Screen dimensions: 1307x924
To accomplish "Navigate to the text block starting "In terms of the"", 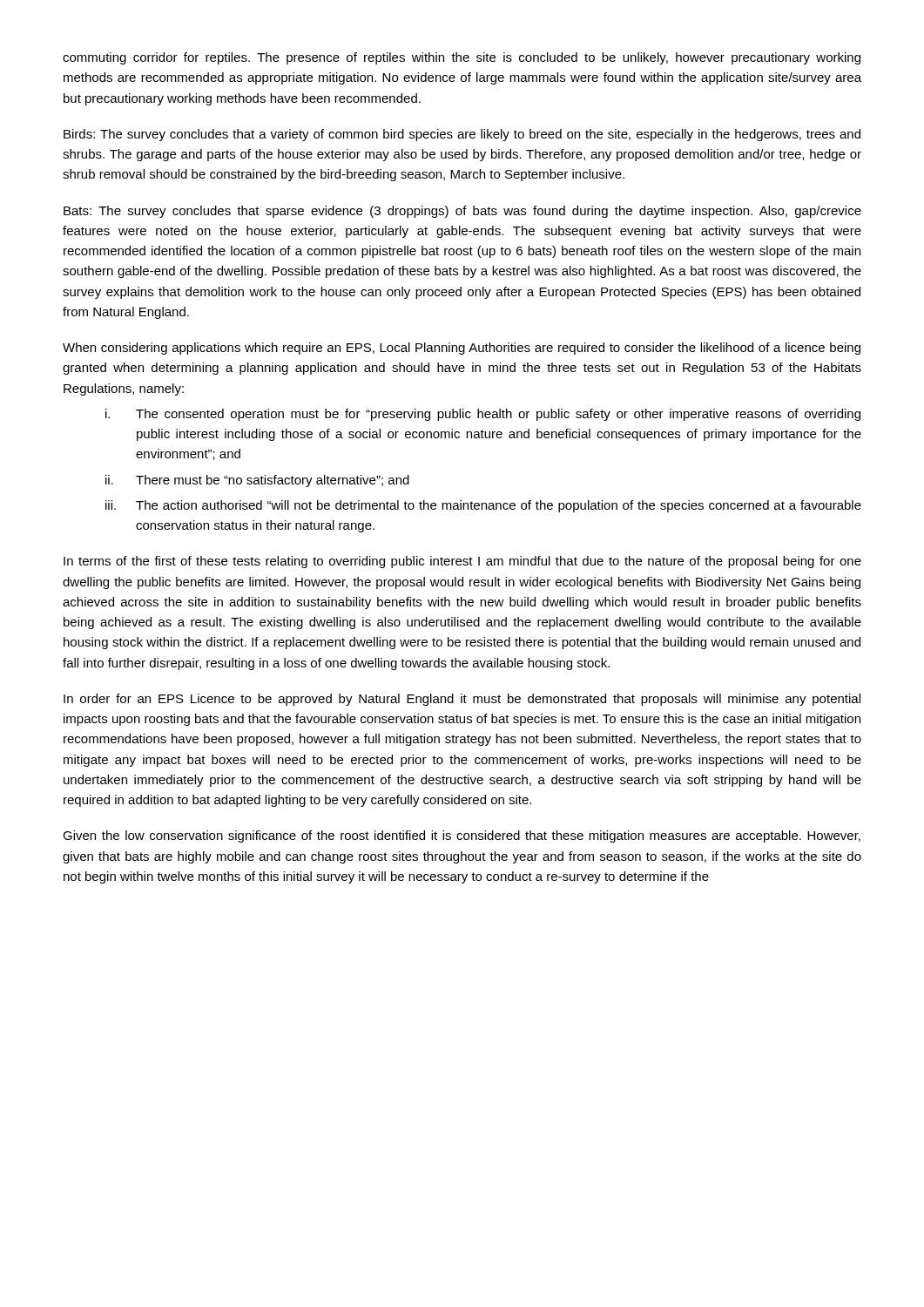I will coord(462,612).
